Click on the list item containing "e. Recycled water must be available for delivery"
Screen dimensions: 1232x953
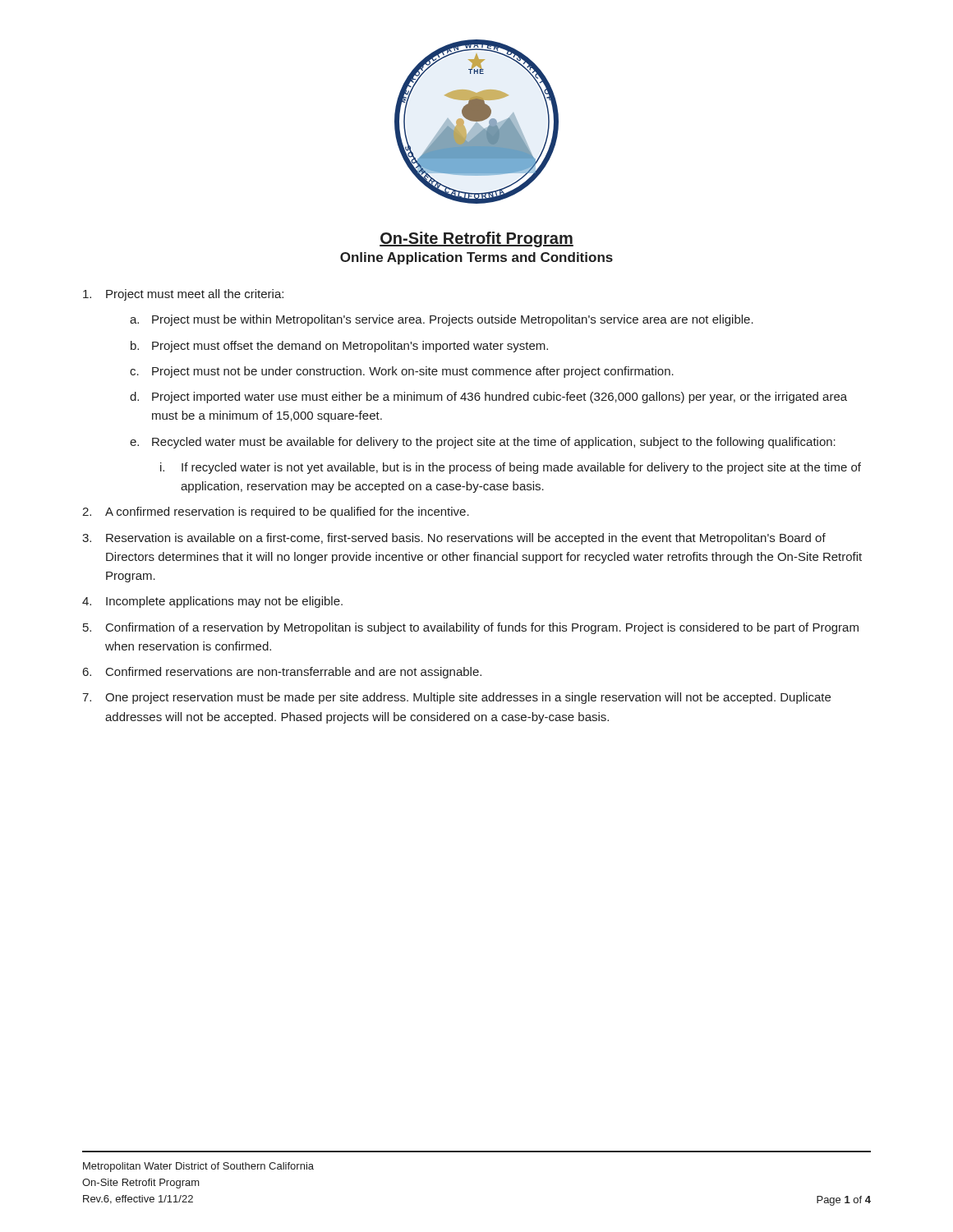tap(483, 441)
